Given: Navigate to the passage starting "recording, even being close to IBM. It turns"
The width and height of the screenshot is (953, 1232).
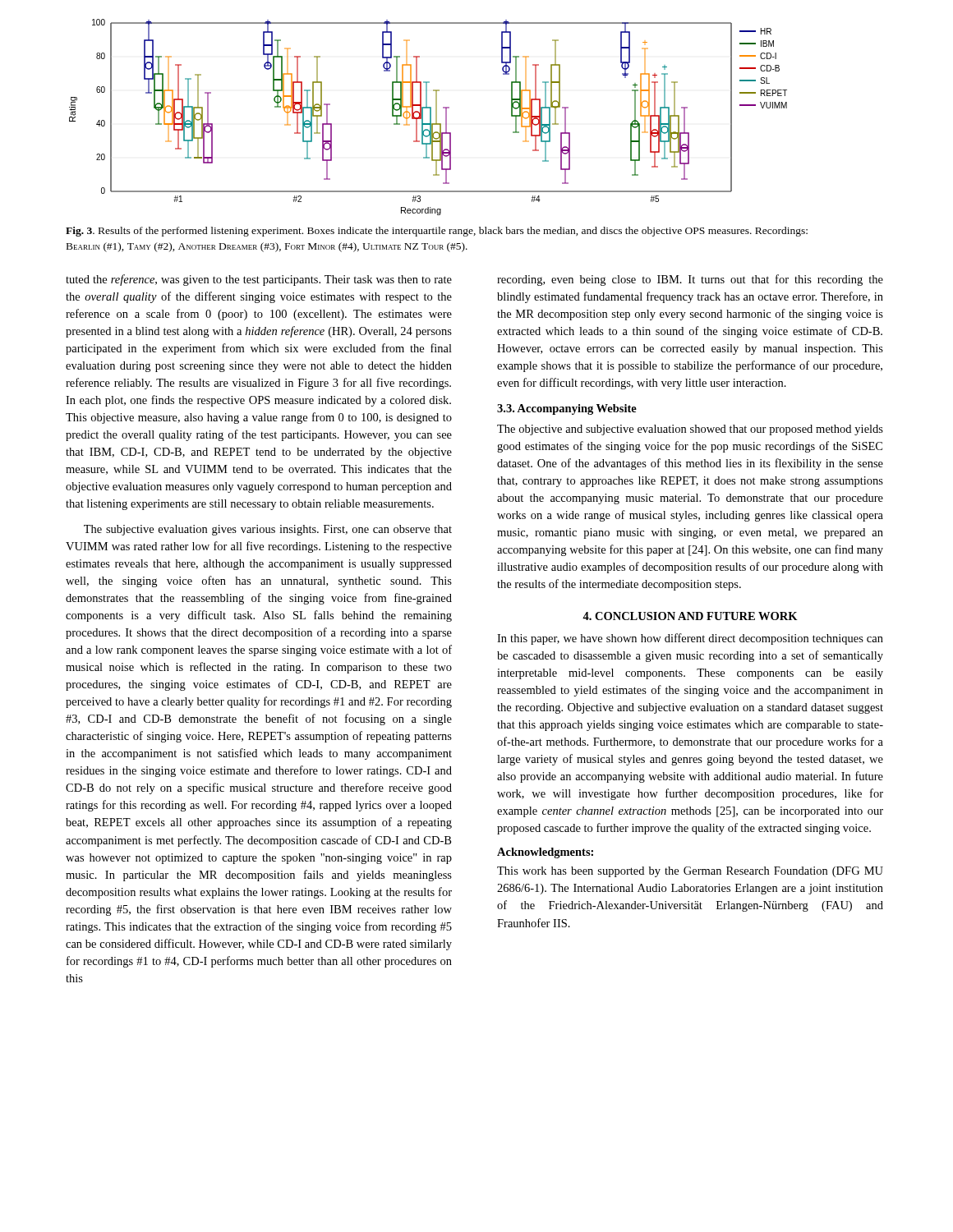Looking at the screenshot, I should point(690,331).
